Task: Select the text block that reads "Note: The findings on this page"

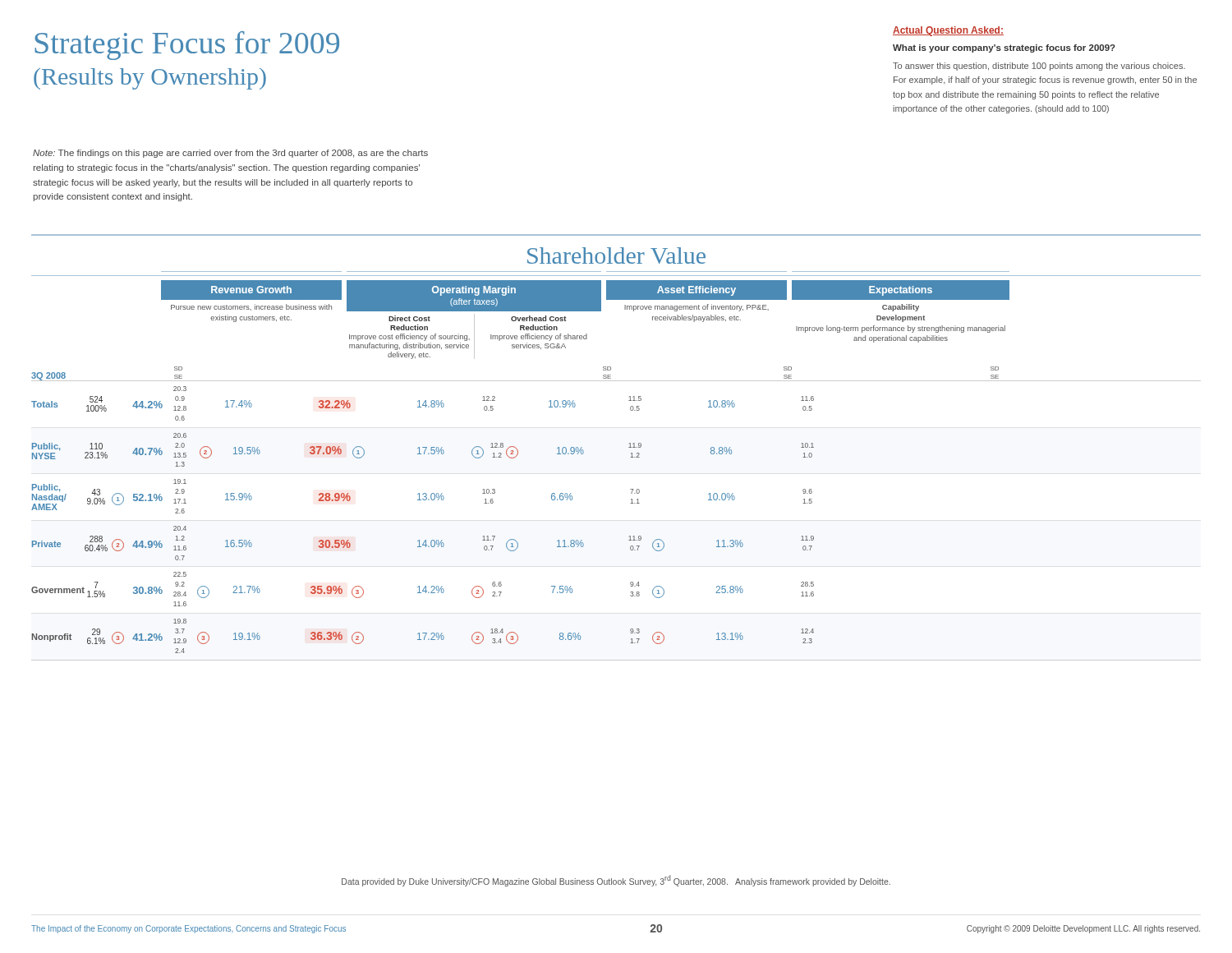Action: point(230,175)
